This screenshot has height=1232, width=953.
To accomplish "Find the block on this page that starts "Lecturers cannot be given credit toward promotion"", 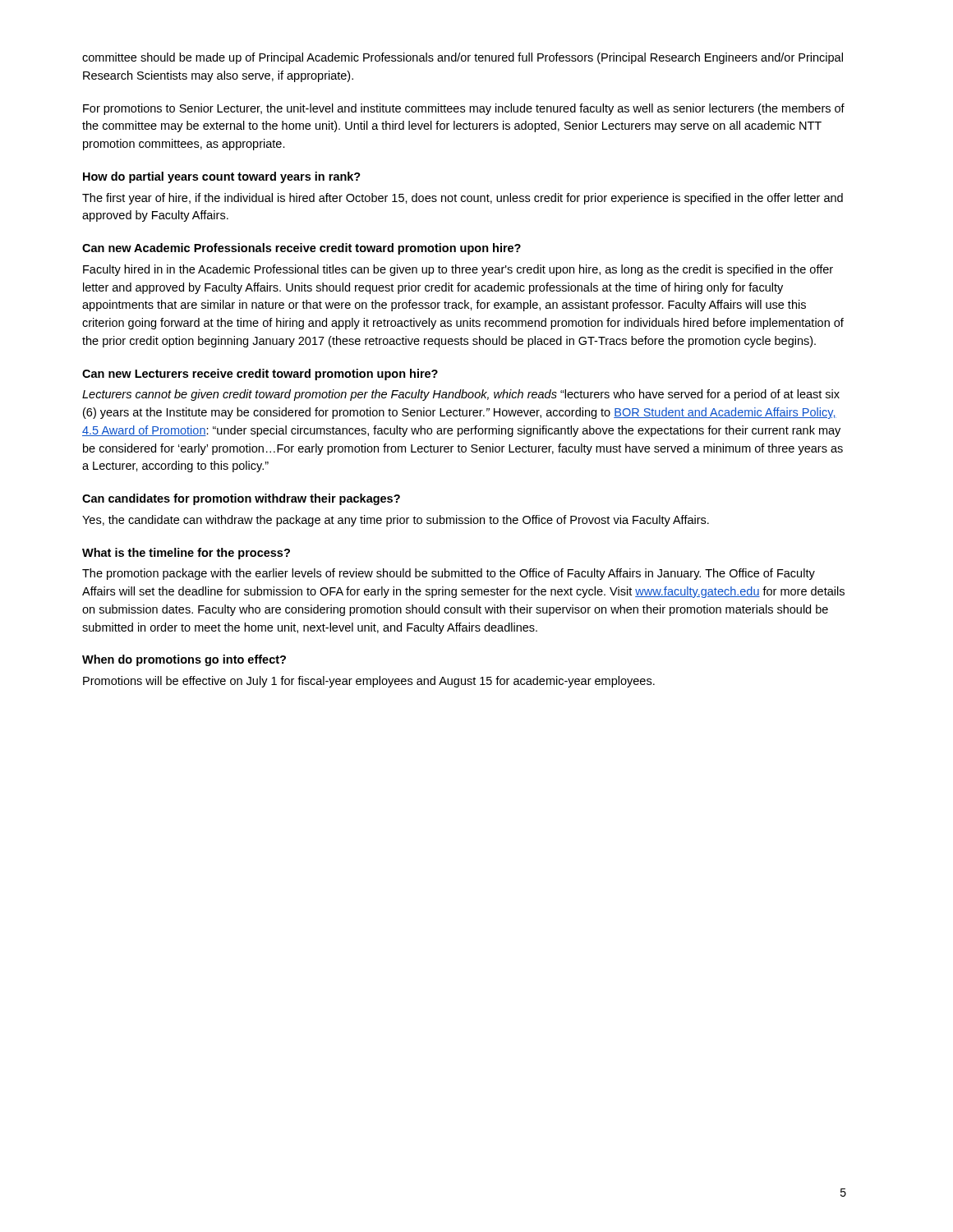I will [463, 430].
